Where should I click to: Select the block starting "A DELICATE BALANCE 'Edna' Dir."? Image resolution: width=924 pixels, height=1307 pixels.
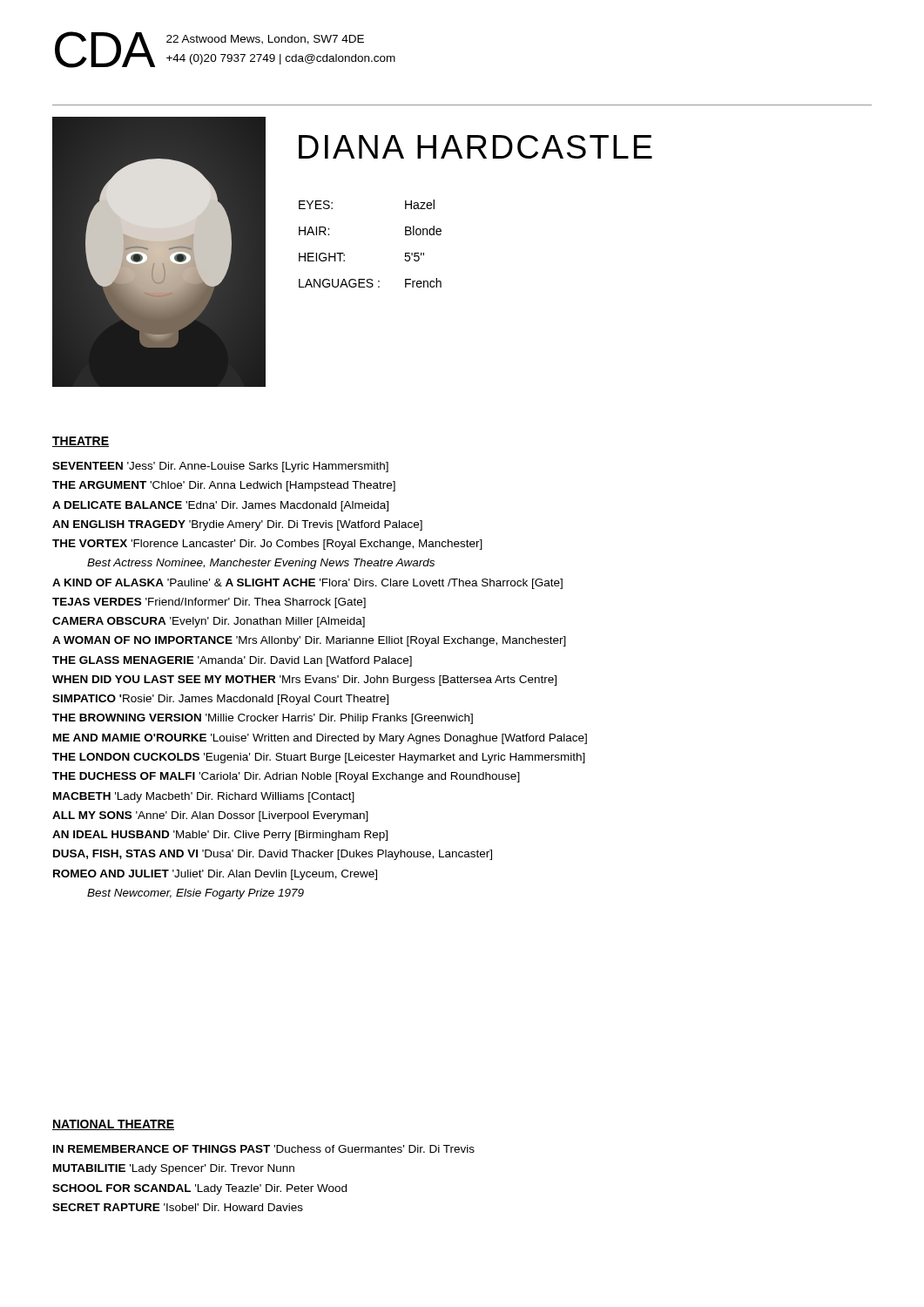pos(221,505)
